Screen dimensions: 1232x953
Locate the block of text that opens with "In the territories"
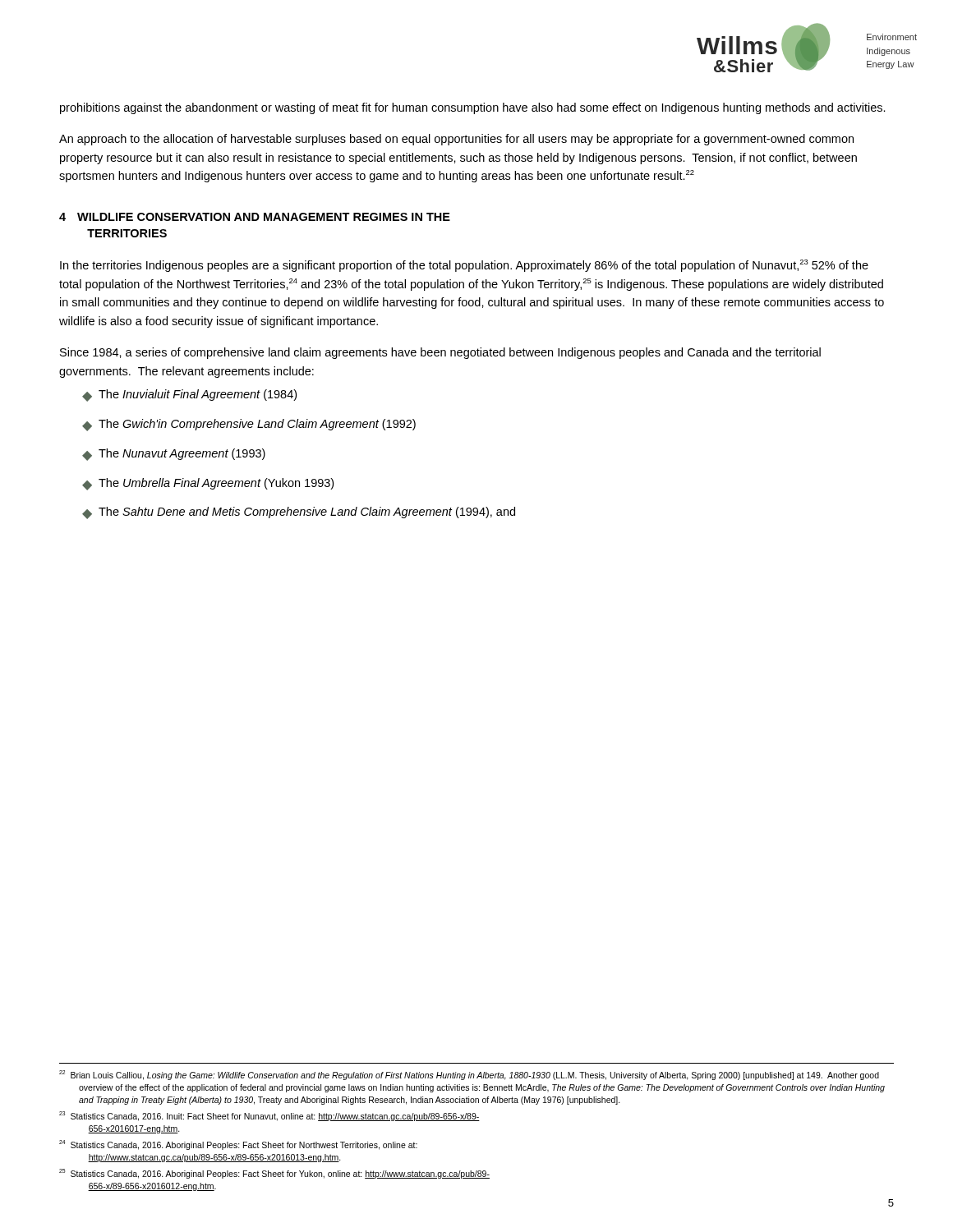pos(472,293)
